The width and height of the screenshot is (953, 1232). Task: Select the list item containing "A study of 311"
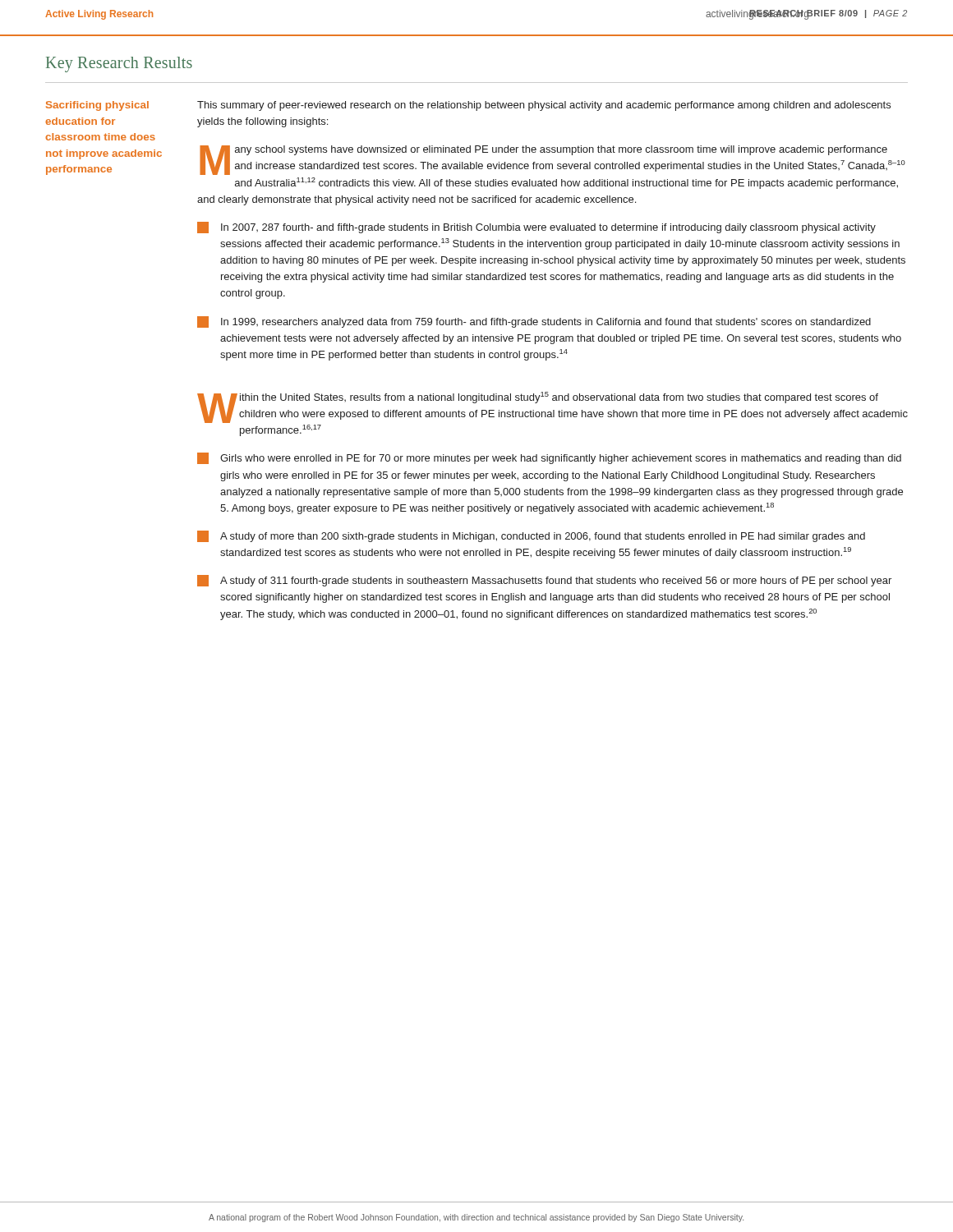point(553,597)
